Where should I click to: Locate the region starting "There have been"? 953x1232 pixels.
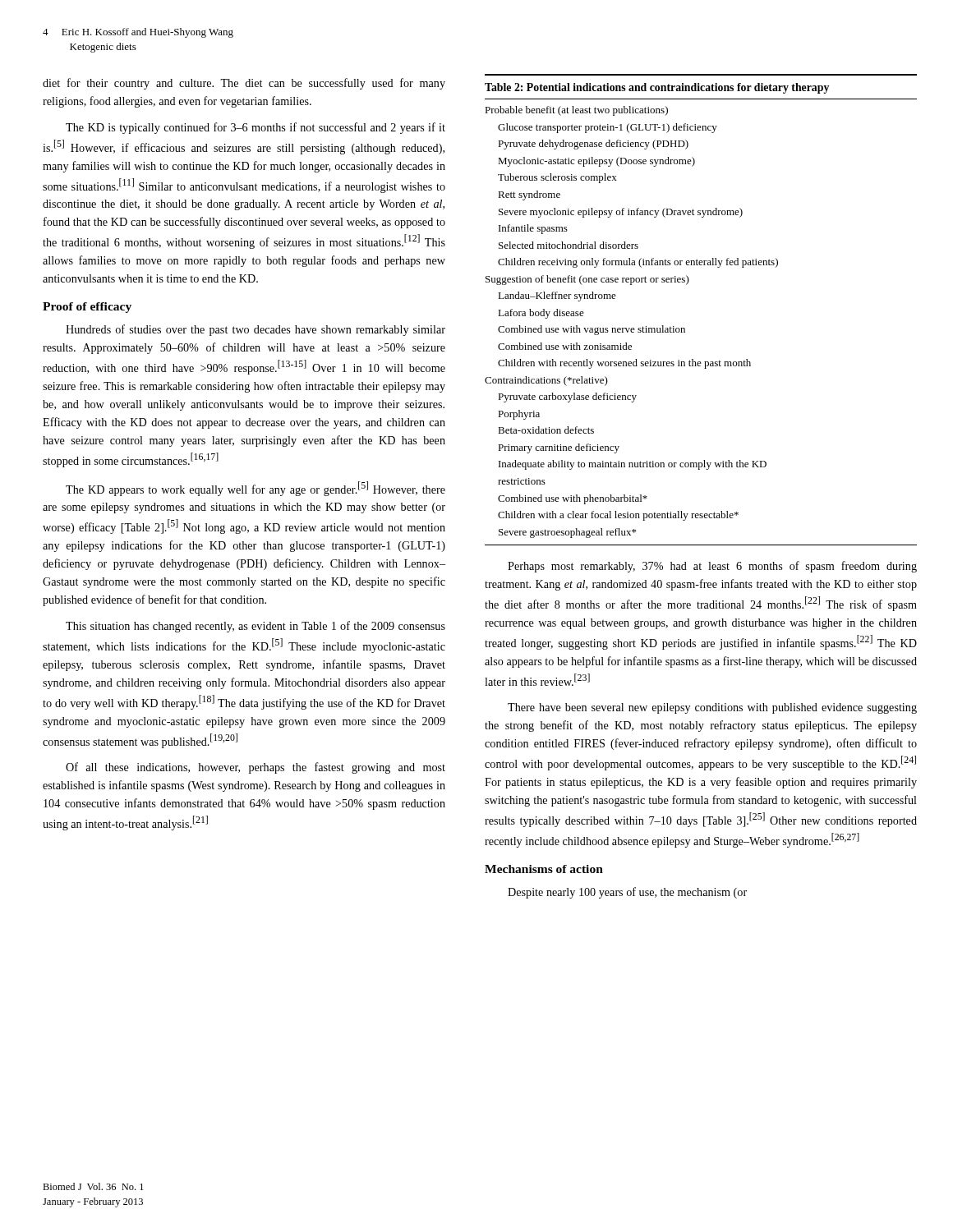pos(701,774)
